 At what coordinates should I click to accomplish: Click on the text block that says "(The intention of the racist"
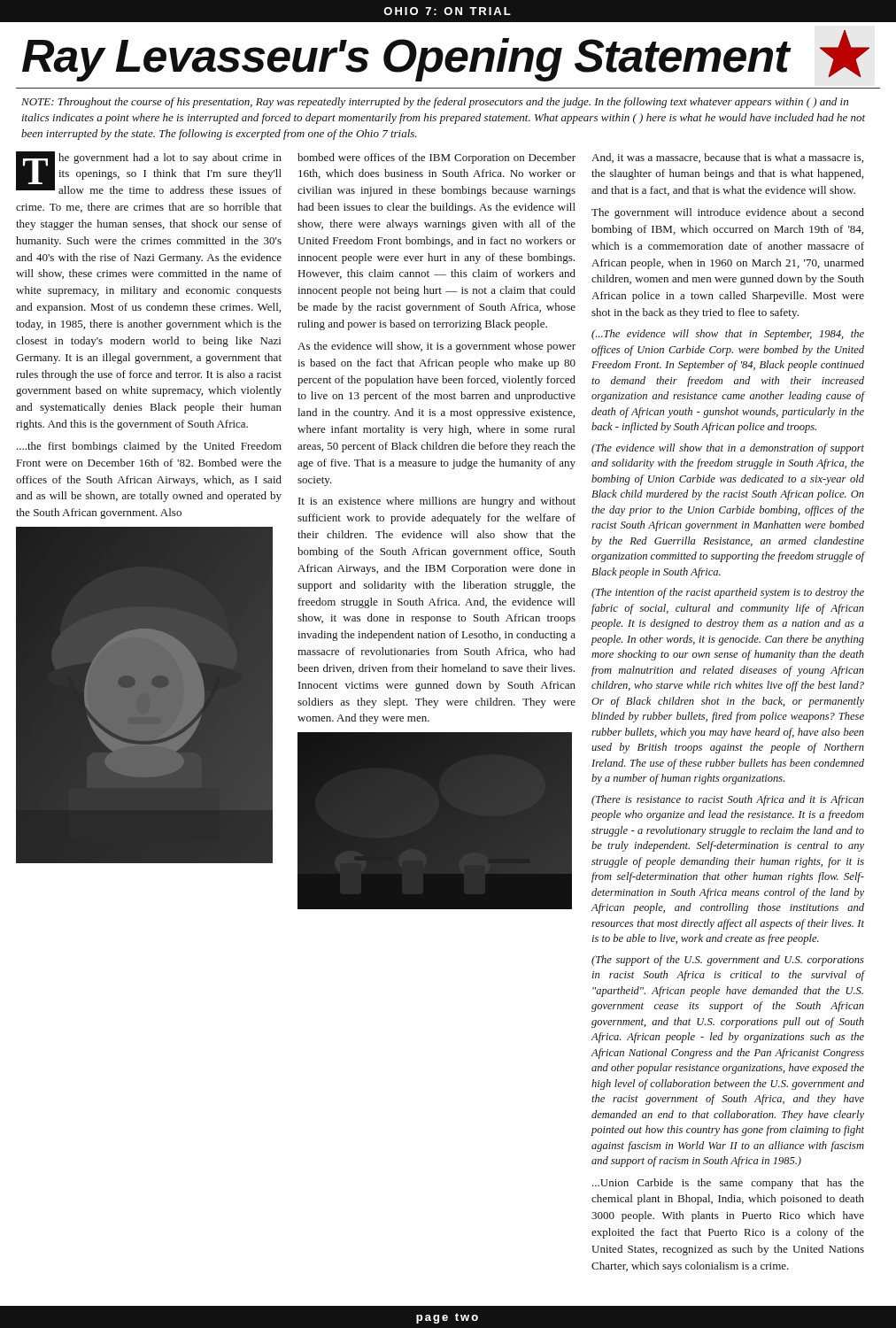pyautogui.click(x=728, y=686)
